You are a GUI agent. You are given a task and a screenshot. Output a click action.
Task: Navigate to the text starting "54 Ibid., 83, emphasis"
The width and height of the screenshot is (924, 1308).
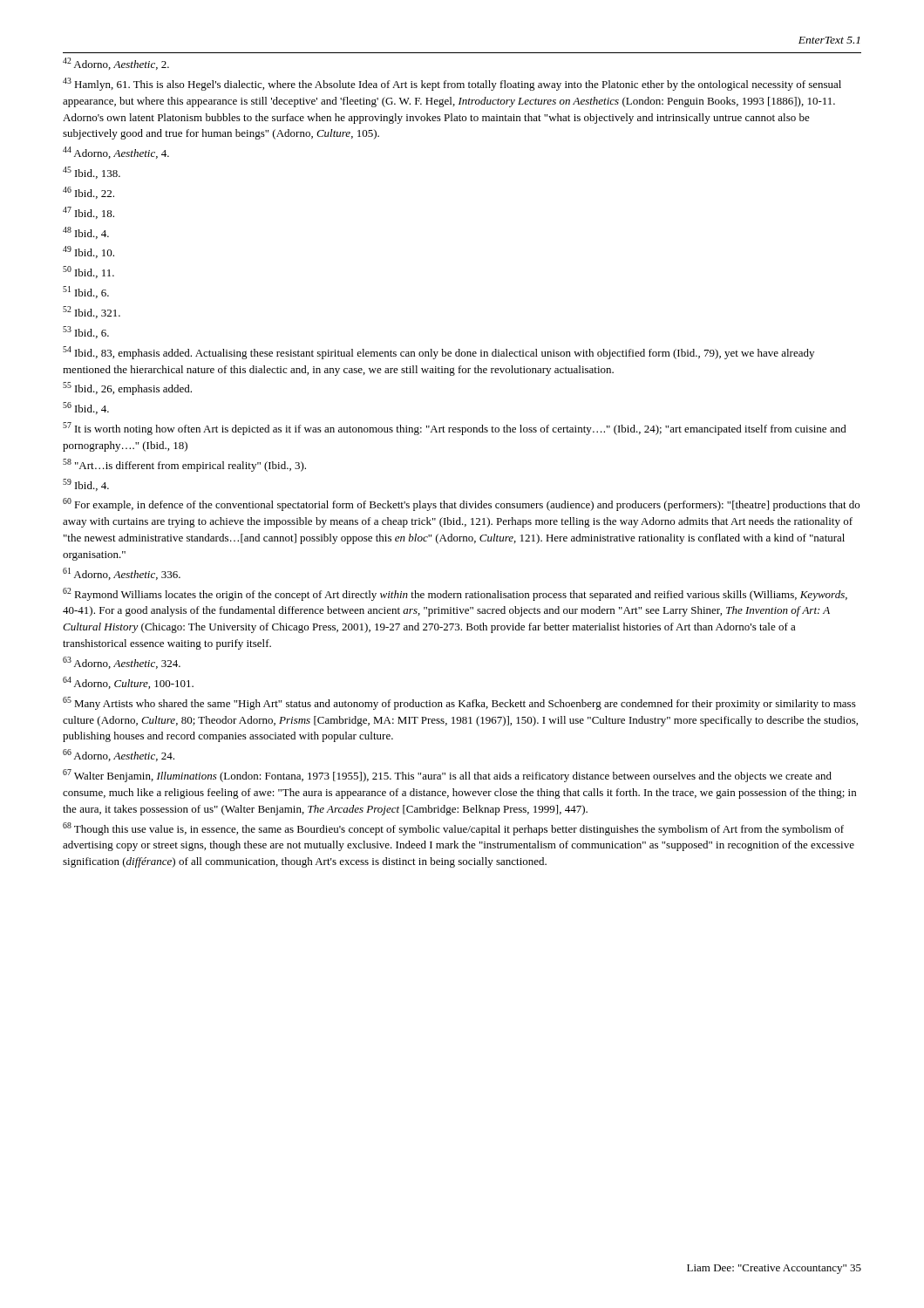pyautogui.click(x=462, y=361)
